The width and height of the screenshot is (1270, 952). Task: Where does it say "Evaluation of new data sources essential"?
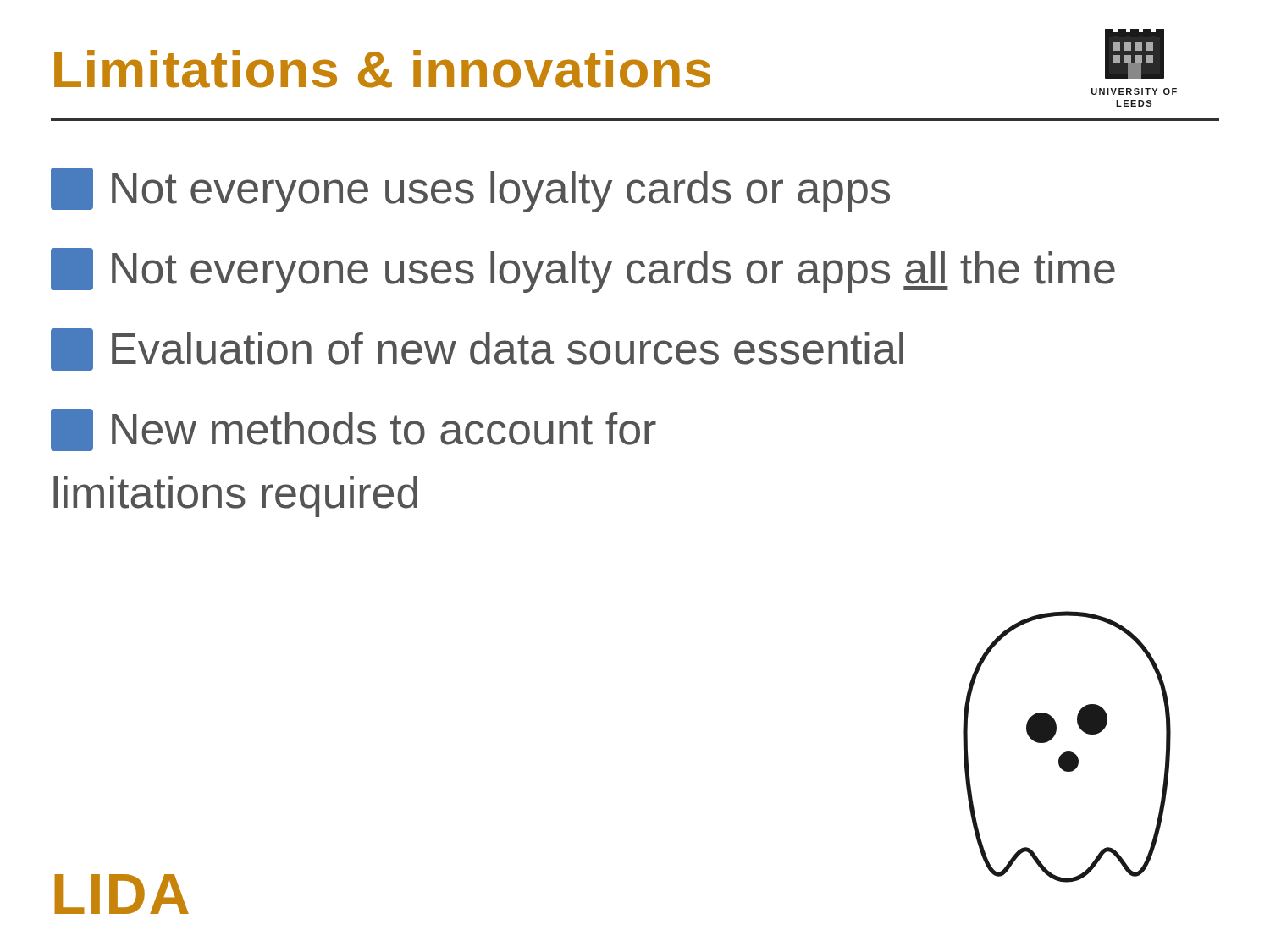click(x=479, y=349)
